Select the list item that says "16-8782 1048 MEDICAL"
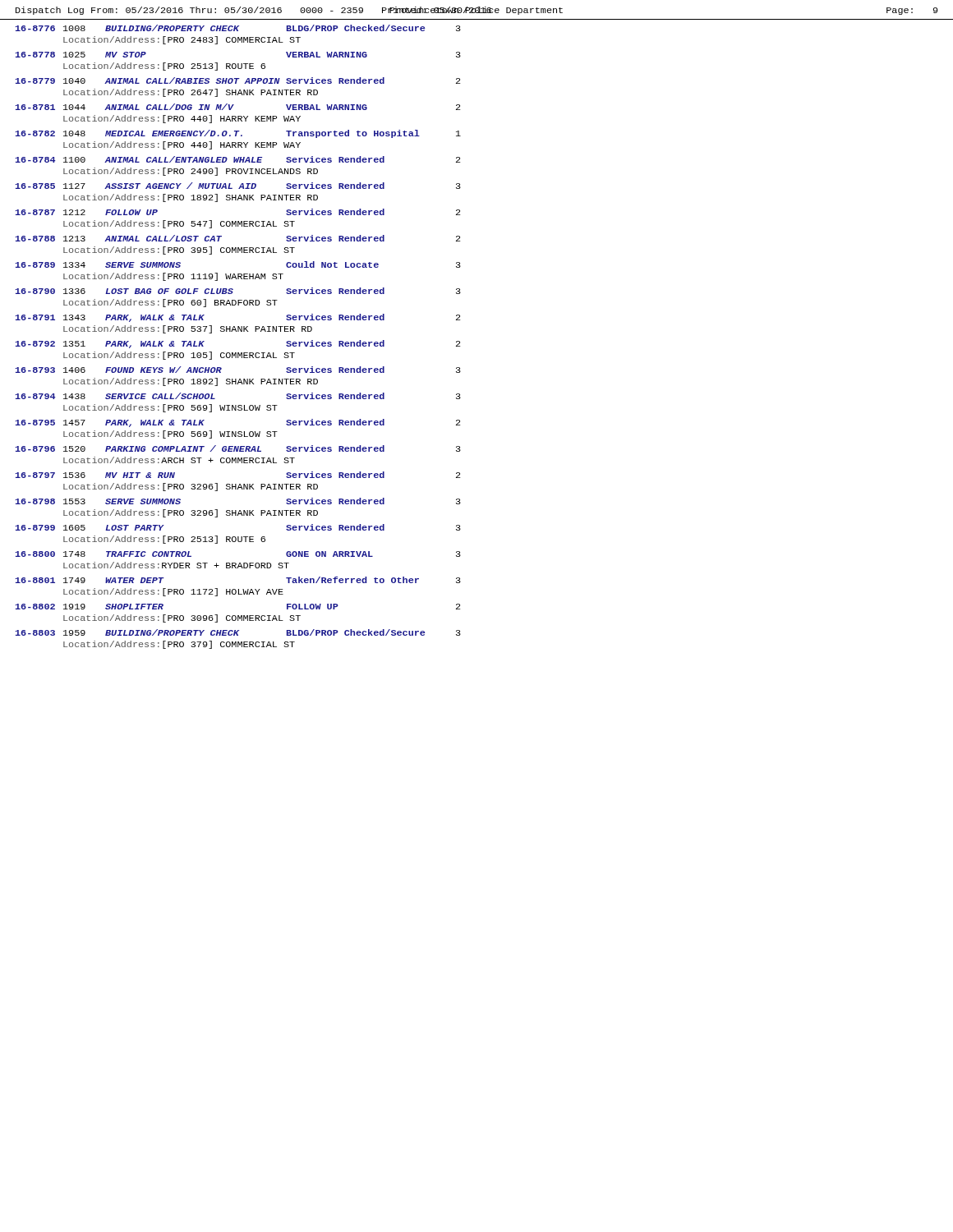953x1232 pixels. [x=238, y=134]
